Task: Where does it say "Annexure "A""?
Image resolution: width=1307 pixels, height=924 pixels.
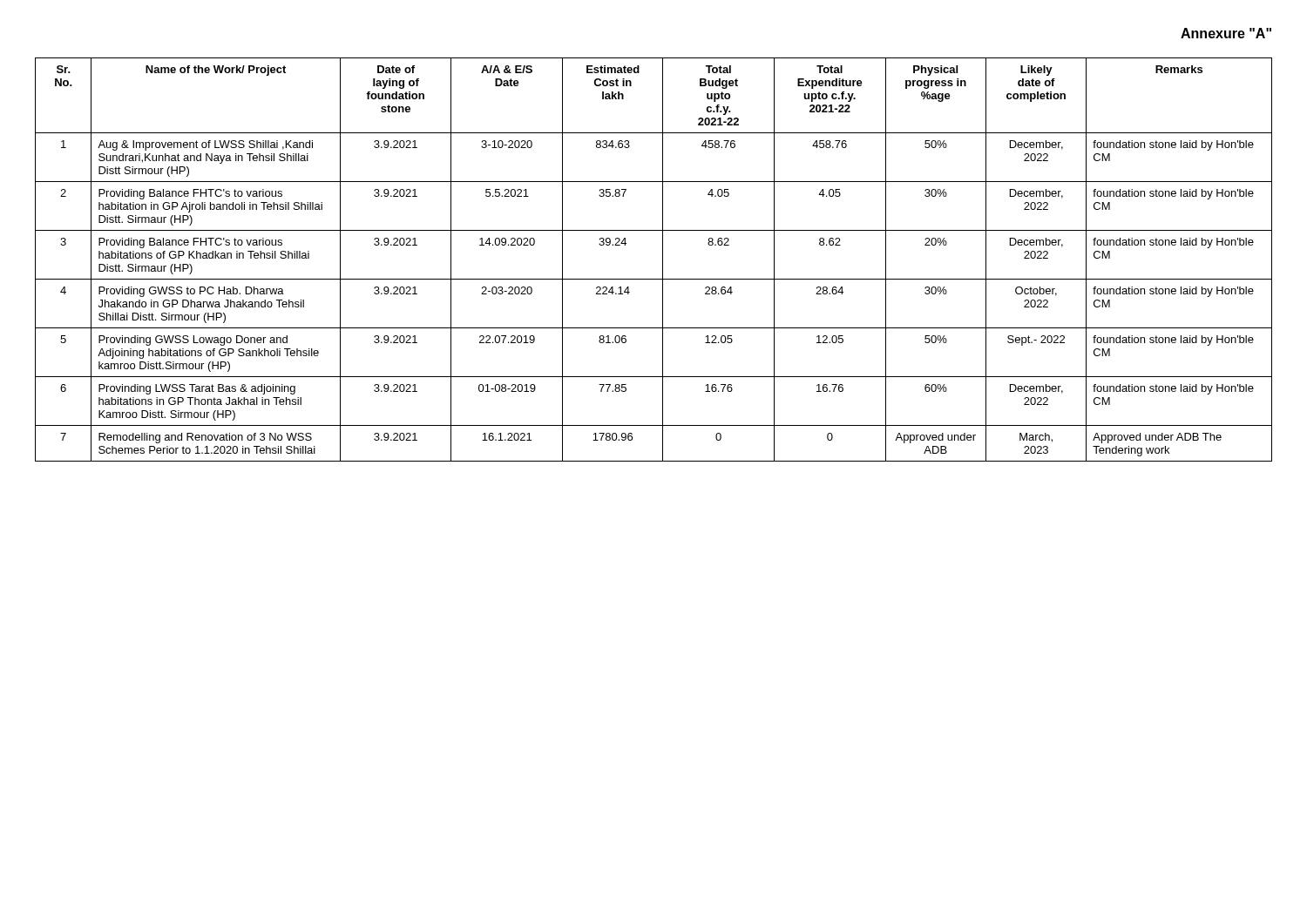Action: tap(1226, 34)
